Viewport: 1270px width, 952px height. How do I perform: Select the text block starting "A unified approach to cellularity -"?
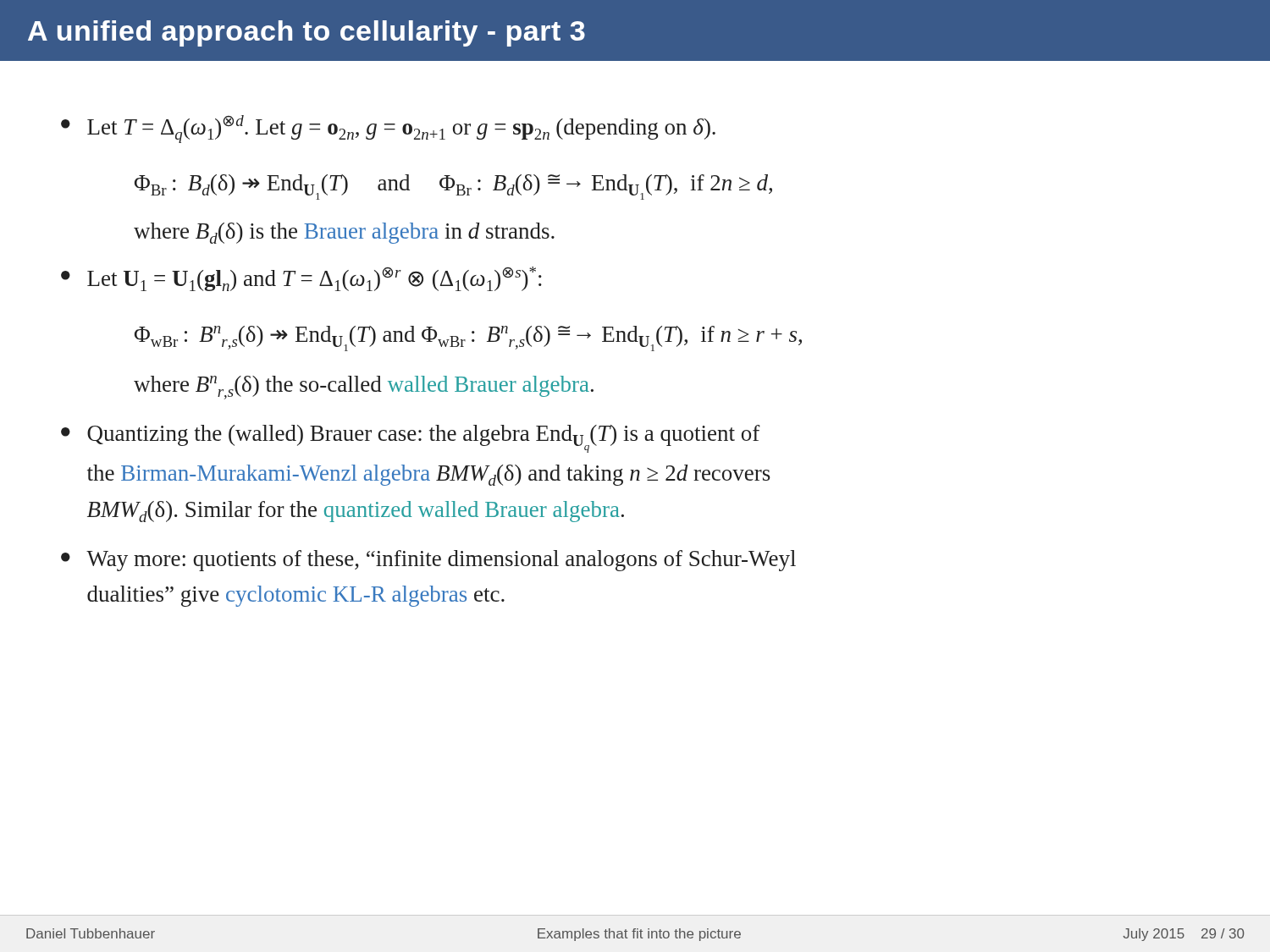click(307, 30)
